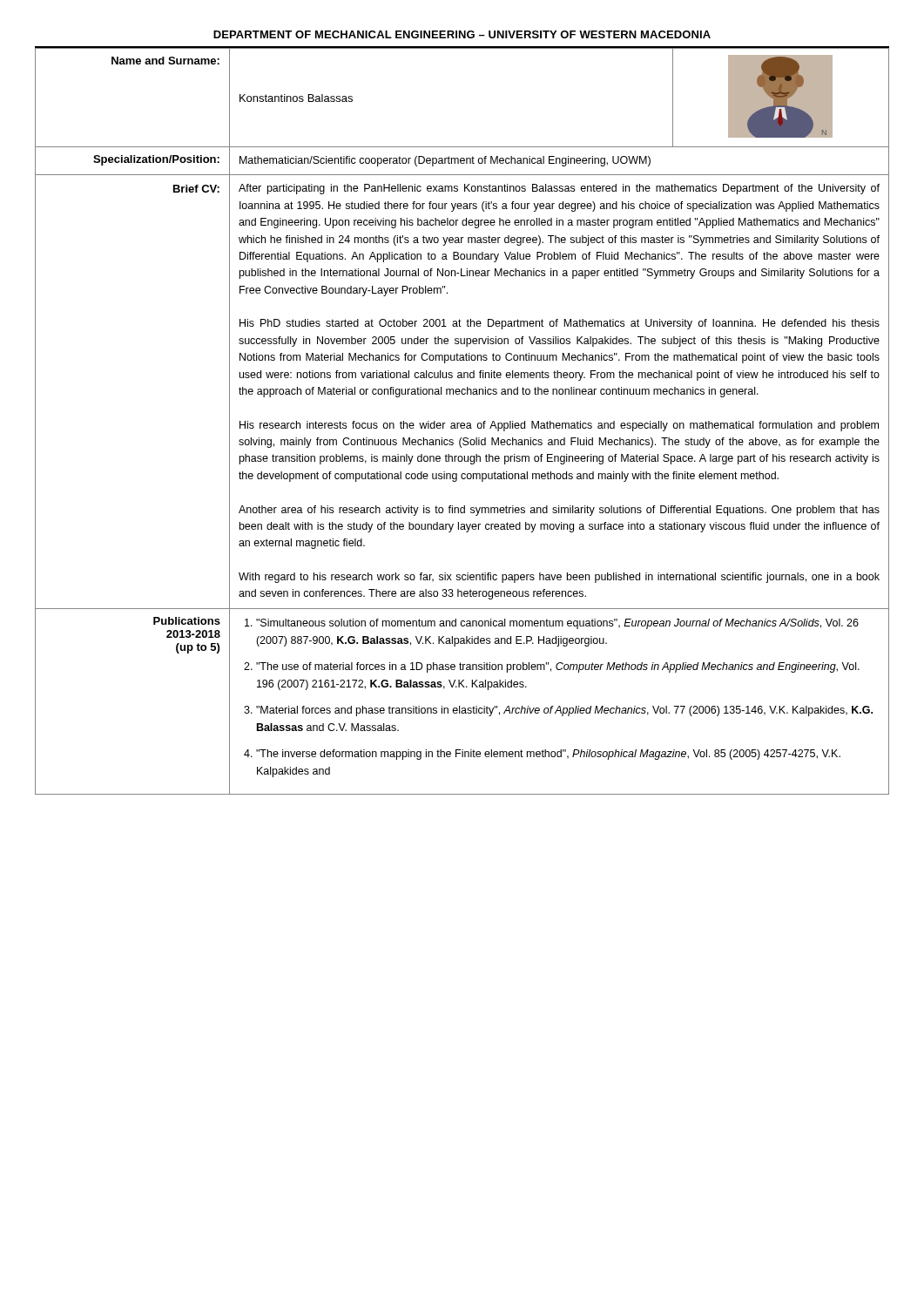Point to the passage starting ""The use of material"
924x1307 pixels.
tap(558, 675)
